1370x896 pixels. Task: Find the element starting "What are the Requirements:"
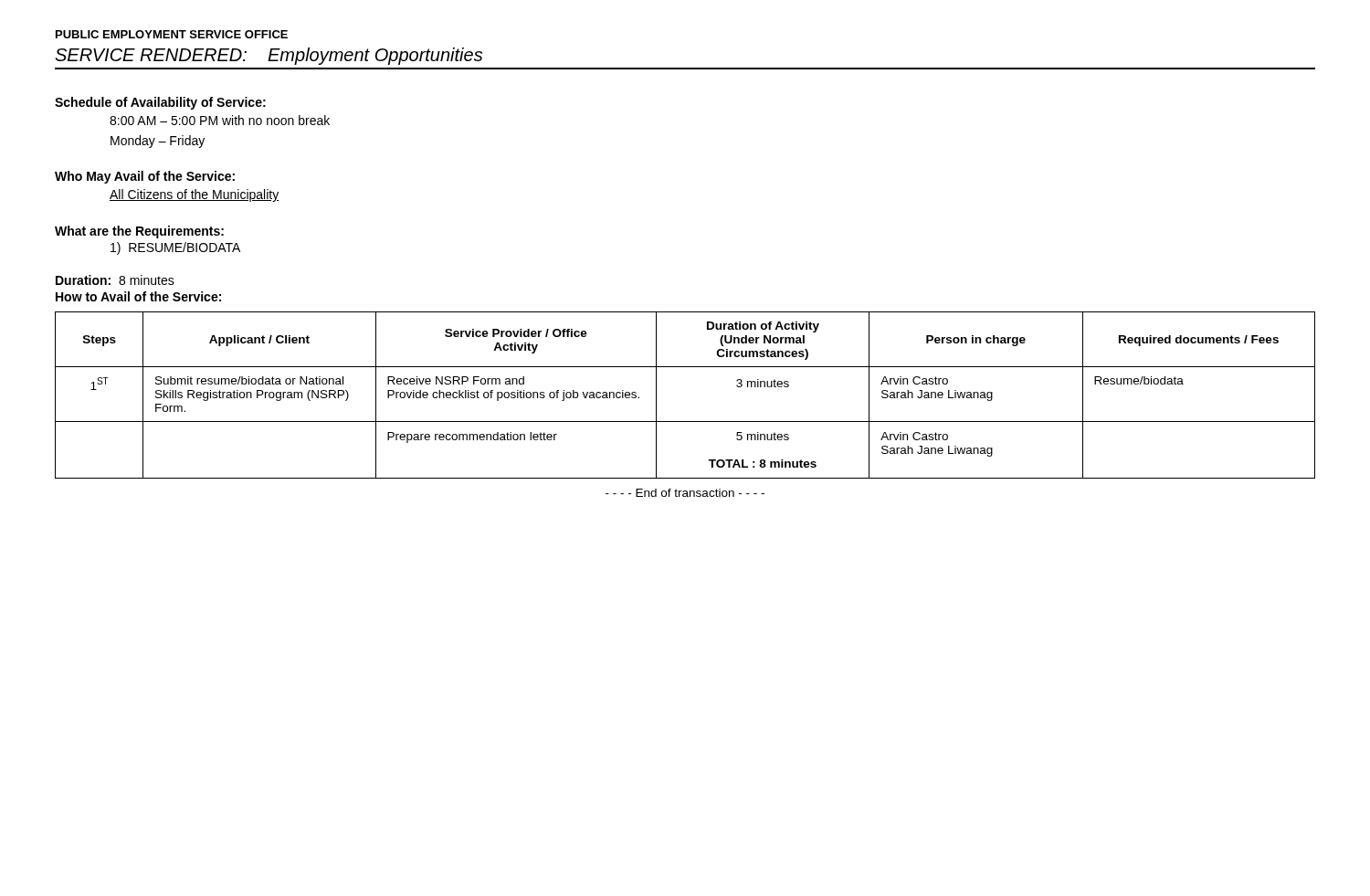[x=140, y=231]
